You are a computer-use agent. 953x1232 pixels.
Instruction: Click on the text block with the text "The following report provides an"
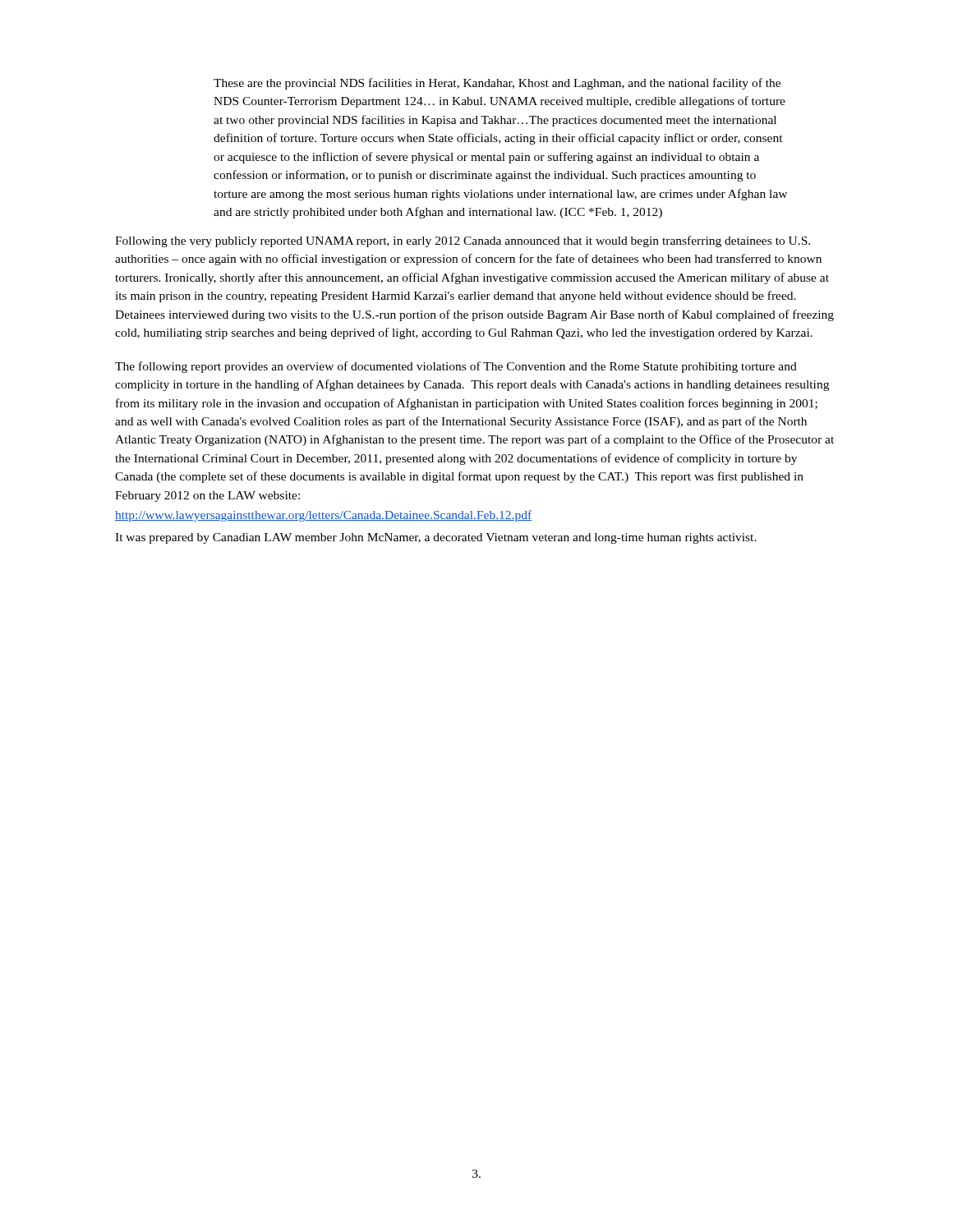click(x=475, y=430)
